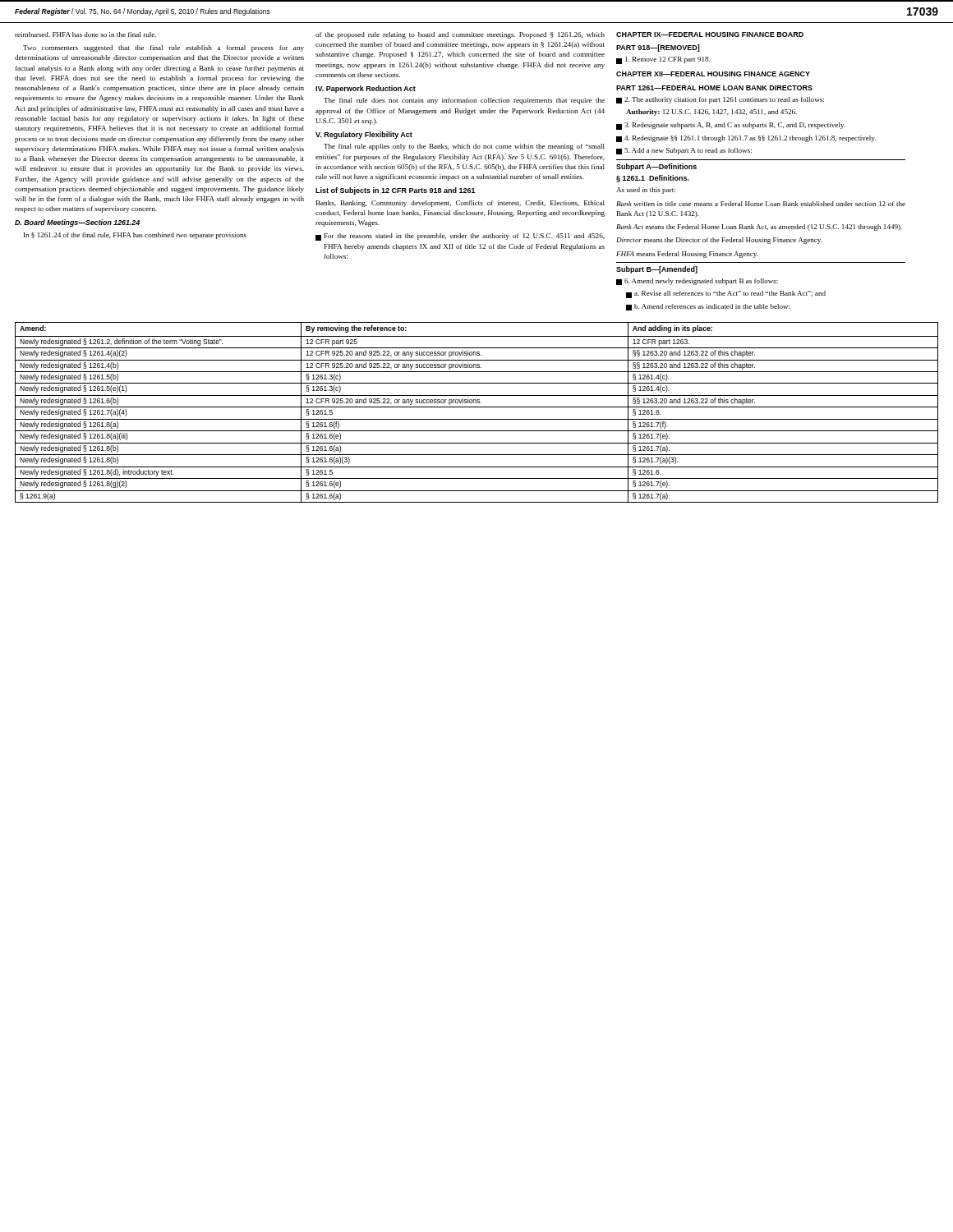Click on the section header with the text "PART 918—[REMOVED]"
953x1232 pixels.
click(x=658, y=48)
